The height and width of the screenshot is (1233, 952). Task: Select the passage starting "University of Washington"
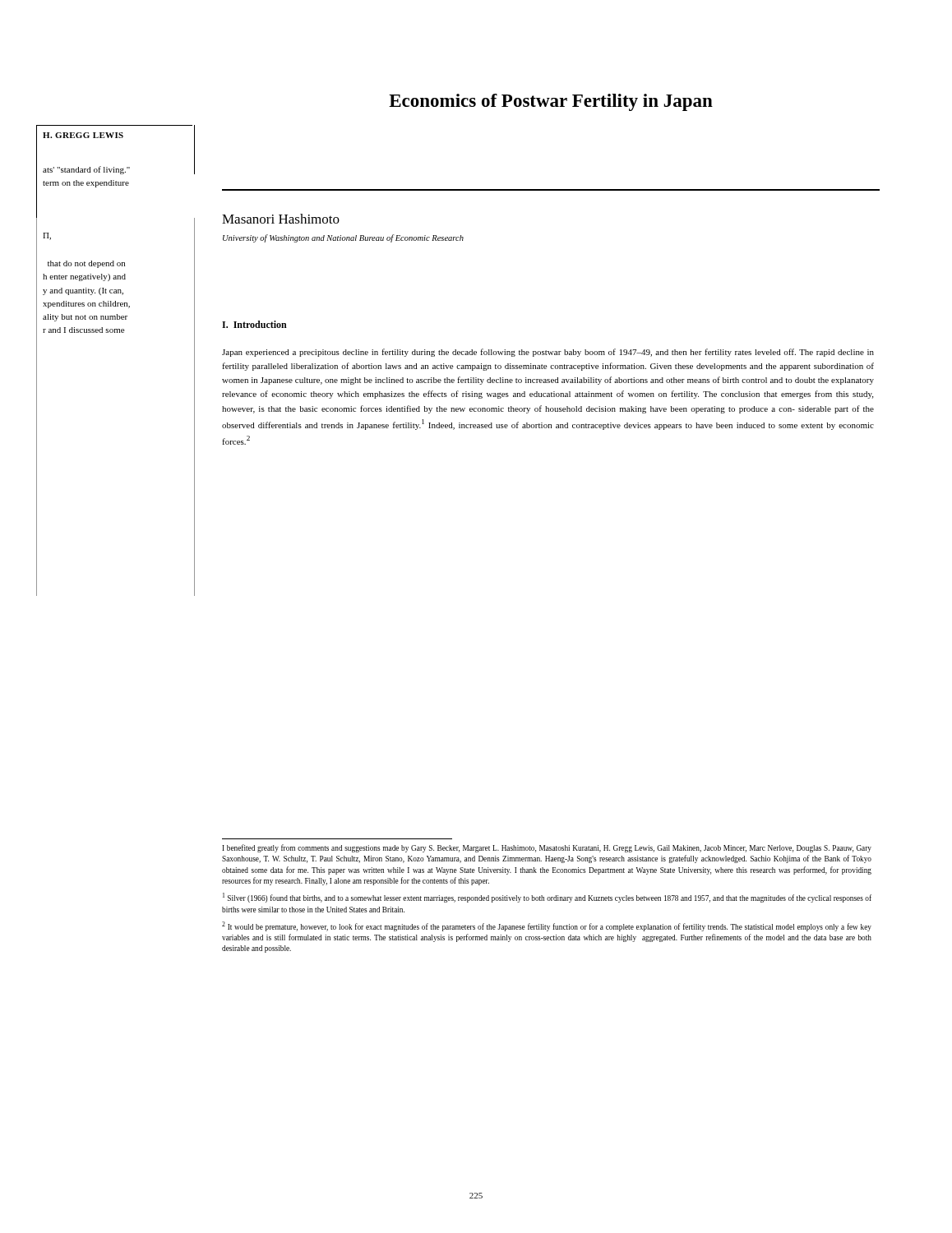click(x=343, y=238)
